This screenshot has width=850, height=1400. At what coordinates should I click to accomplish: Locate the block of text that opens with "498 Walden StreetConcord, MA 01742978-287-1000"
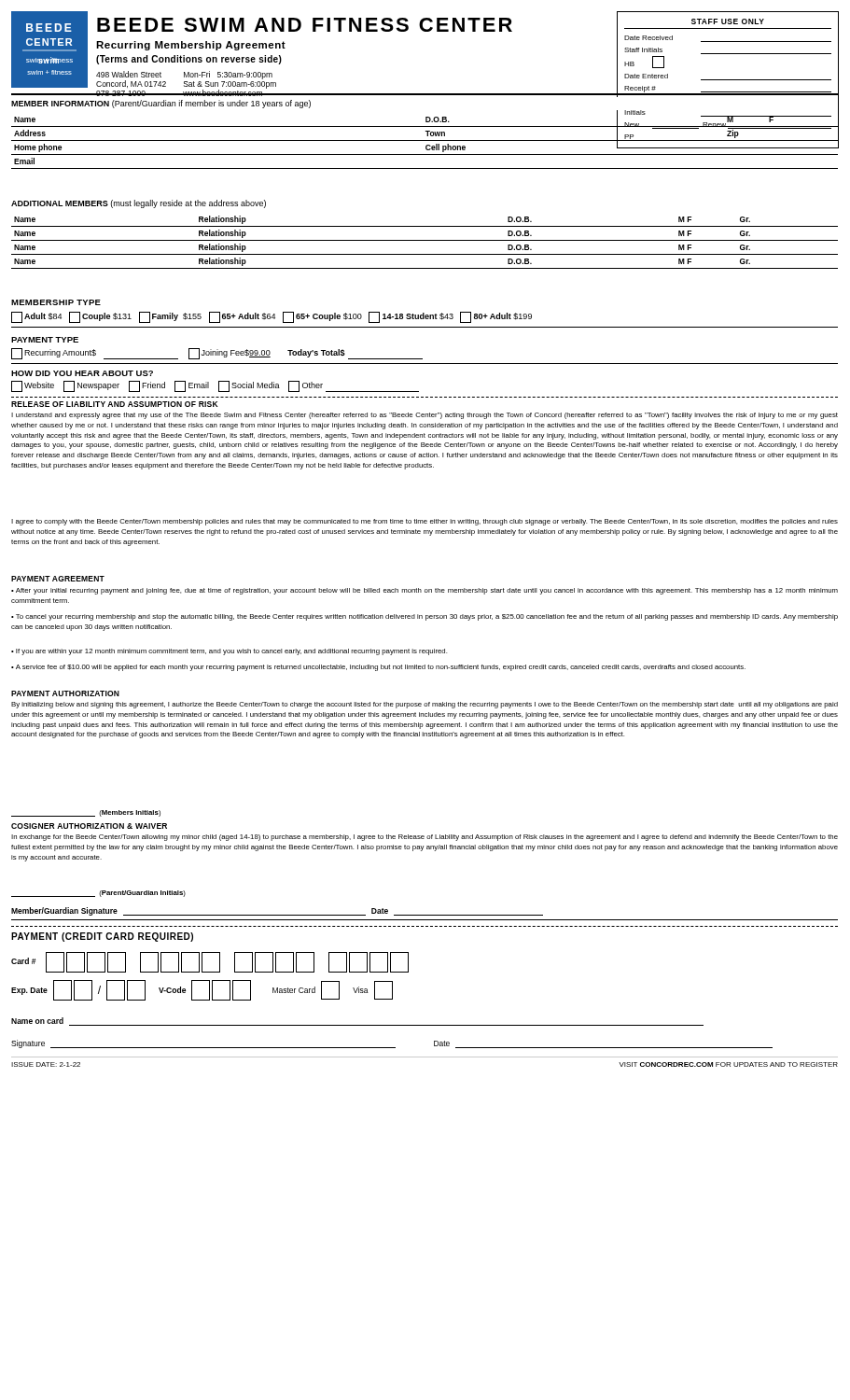coord(186,84)
